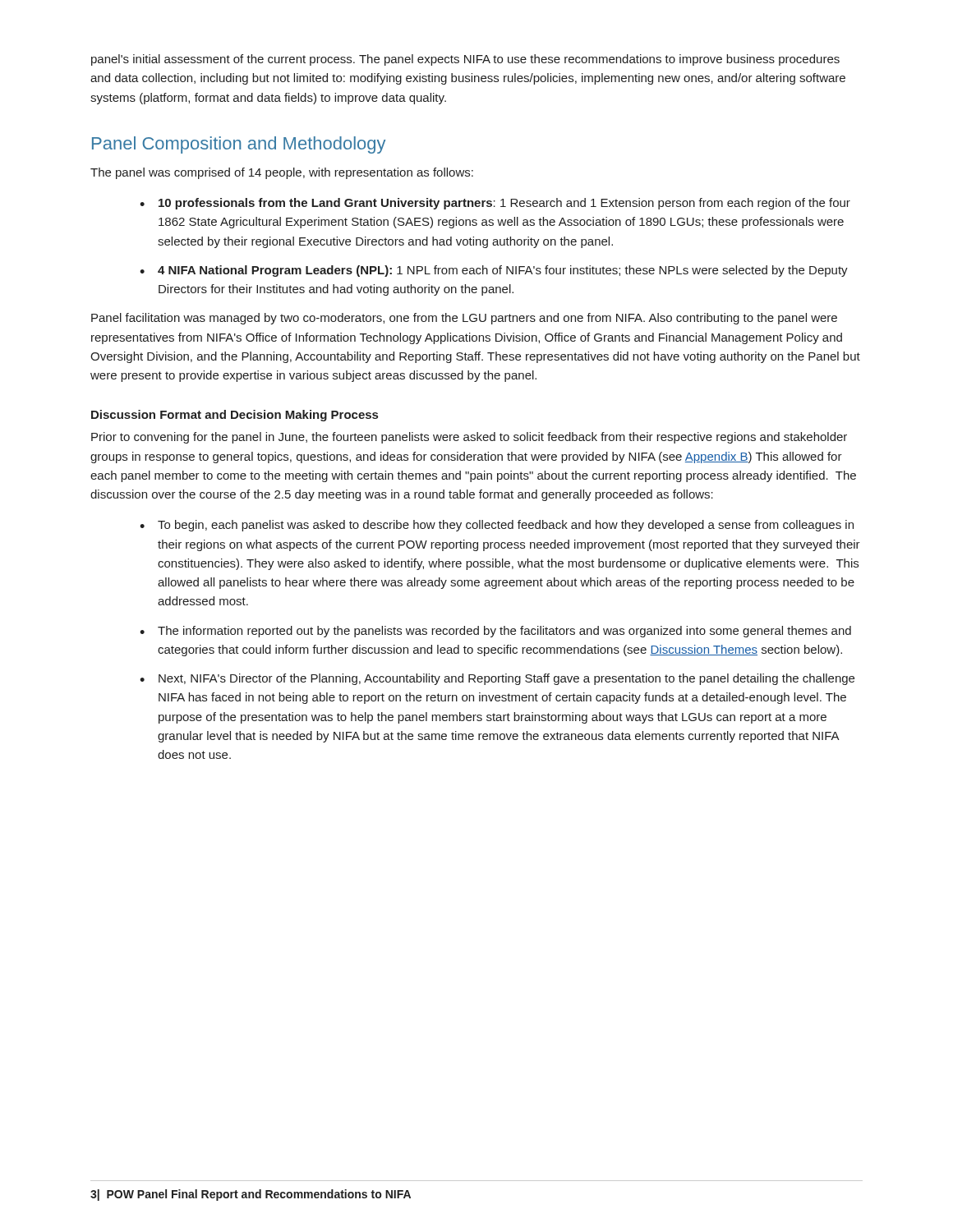Click the passage that begins "• Next, NIFA's Director of the"
This screenshot has height=1232, width=953.
[x=501, y=716]
